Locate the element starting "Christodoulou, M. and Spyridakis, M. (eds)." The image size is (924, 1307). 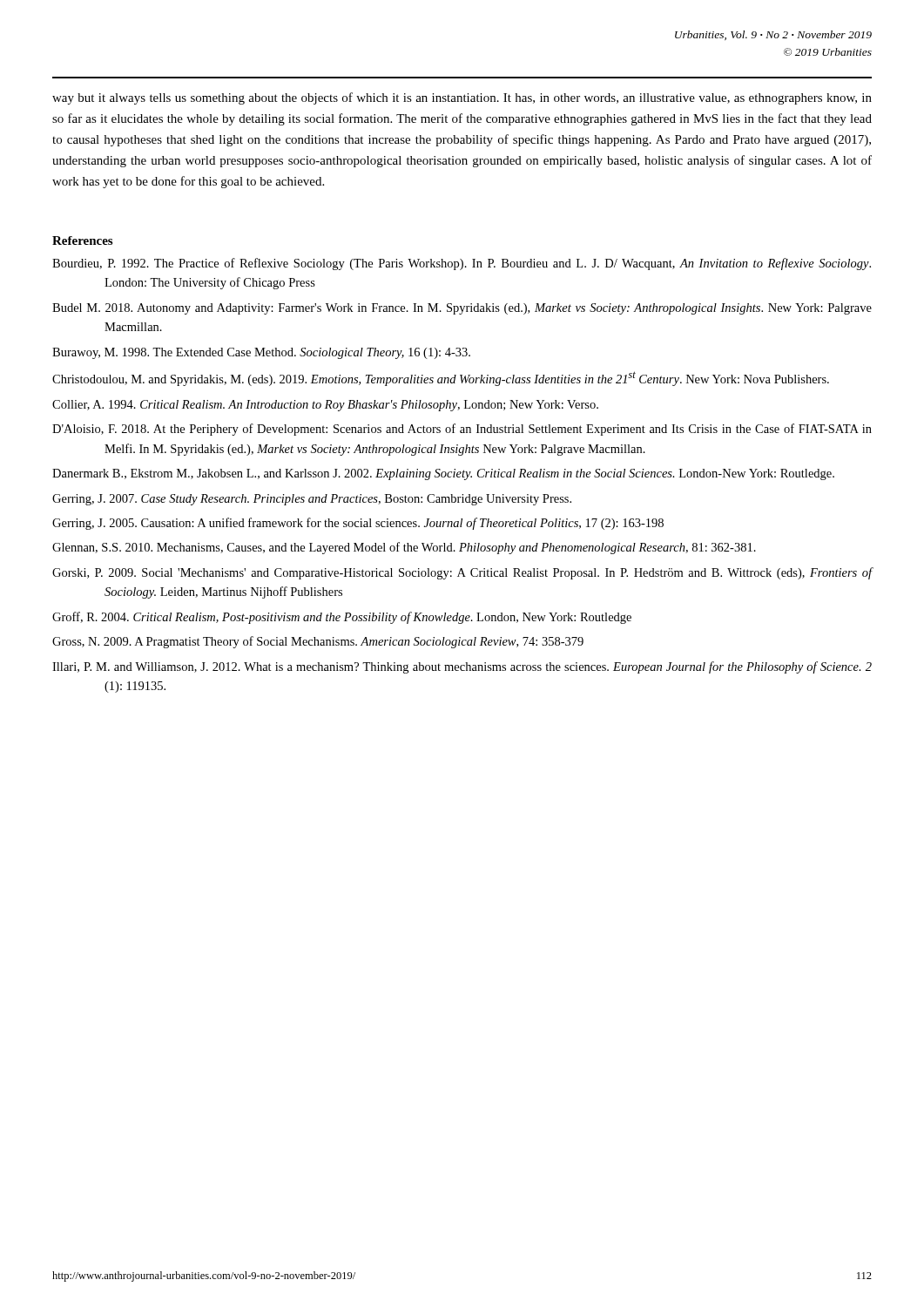[441, 377]
